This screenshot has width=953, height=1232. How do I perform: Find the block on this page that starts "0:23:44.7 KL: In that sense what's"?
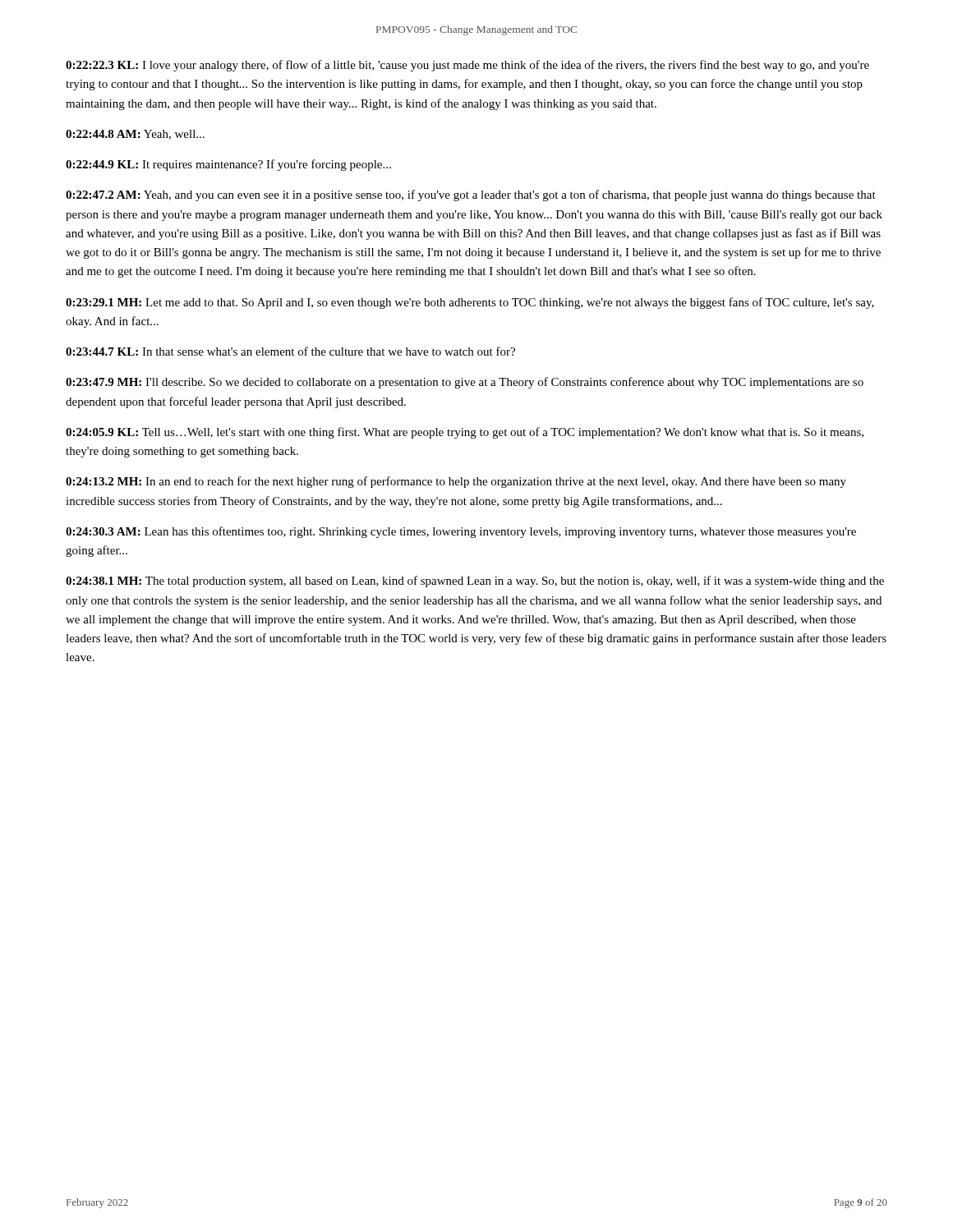point(291,352)
